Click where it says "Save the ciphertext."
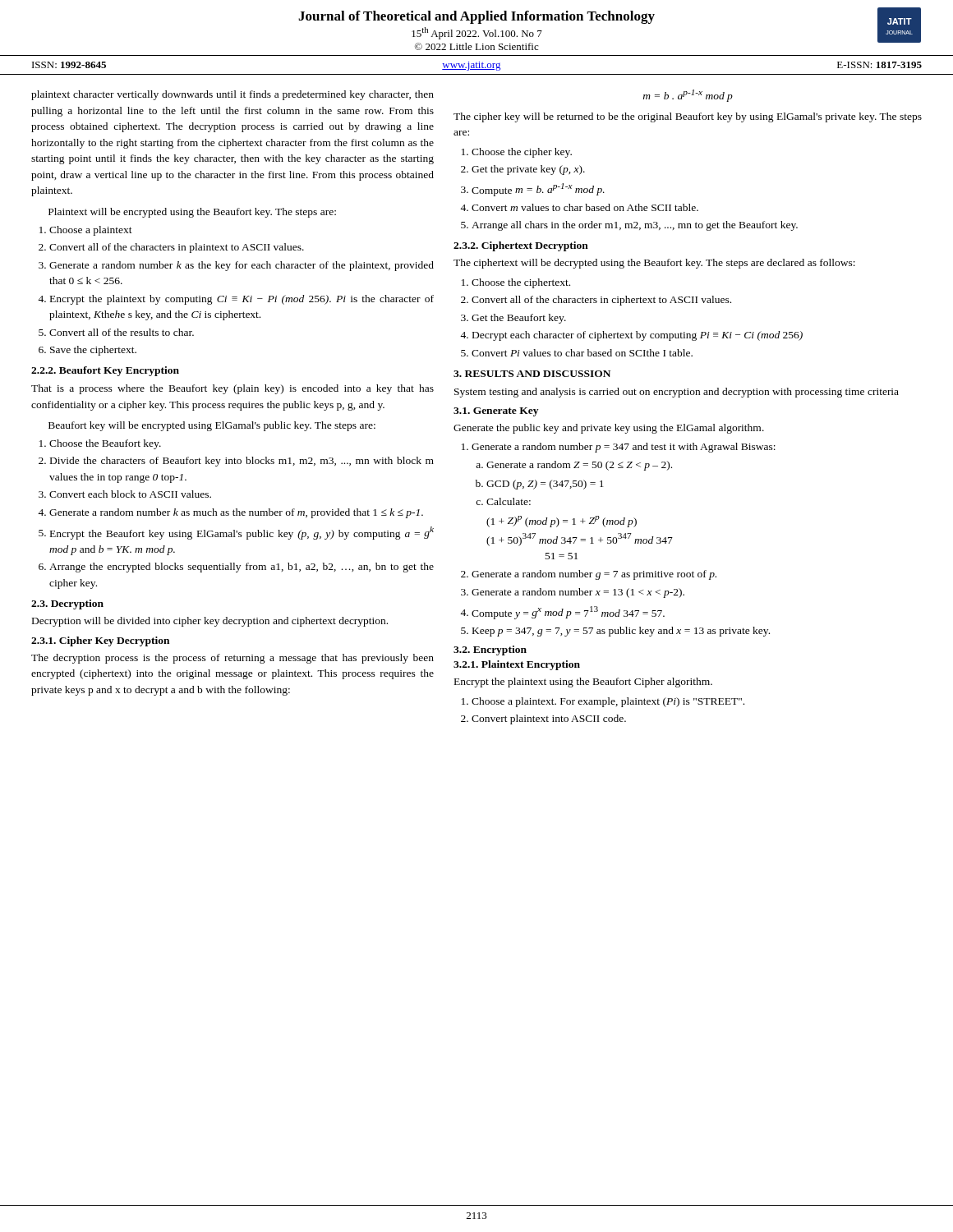 click(x=93, y=350)
